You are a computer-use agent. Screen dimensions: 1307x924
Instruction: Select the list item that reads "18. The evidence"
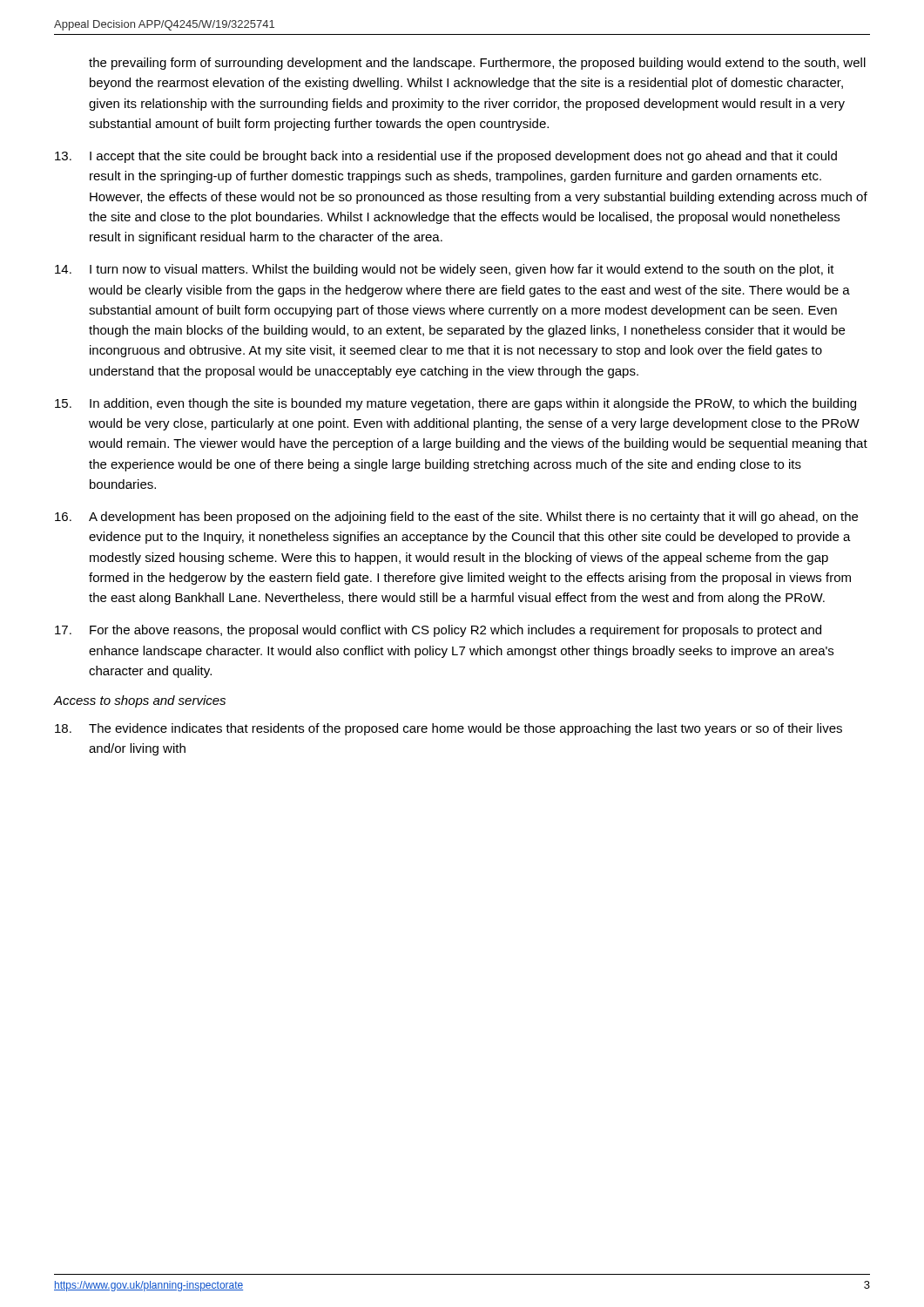462,738
